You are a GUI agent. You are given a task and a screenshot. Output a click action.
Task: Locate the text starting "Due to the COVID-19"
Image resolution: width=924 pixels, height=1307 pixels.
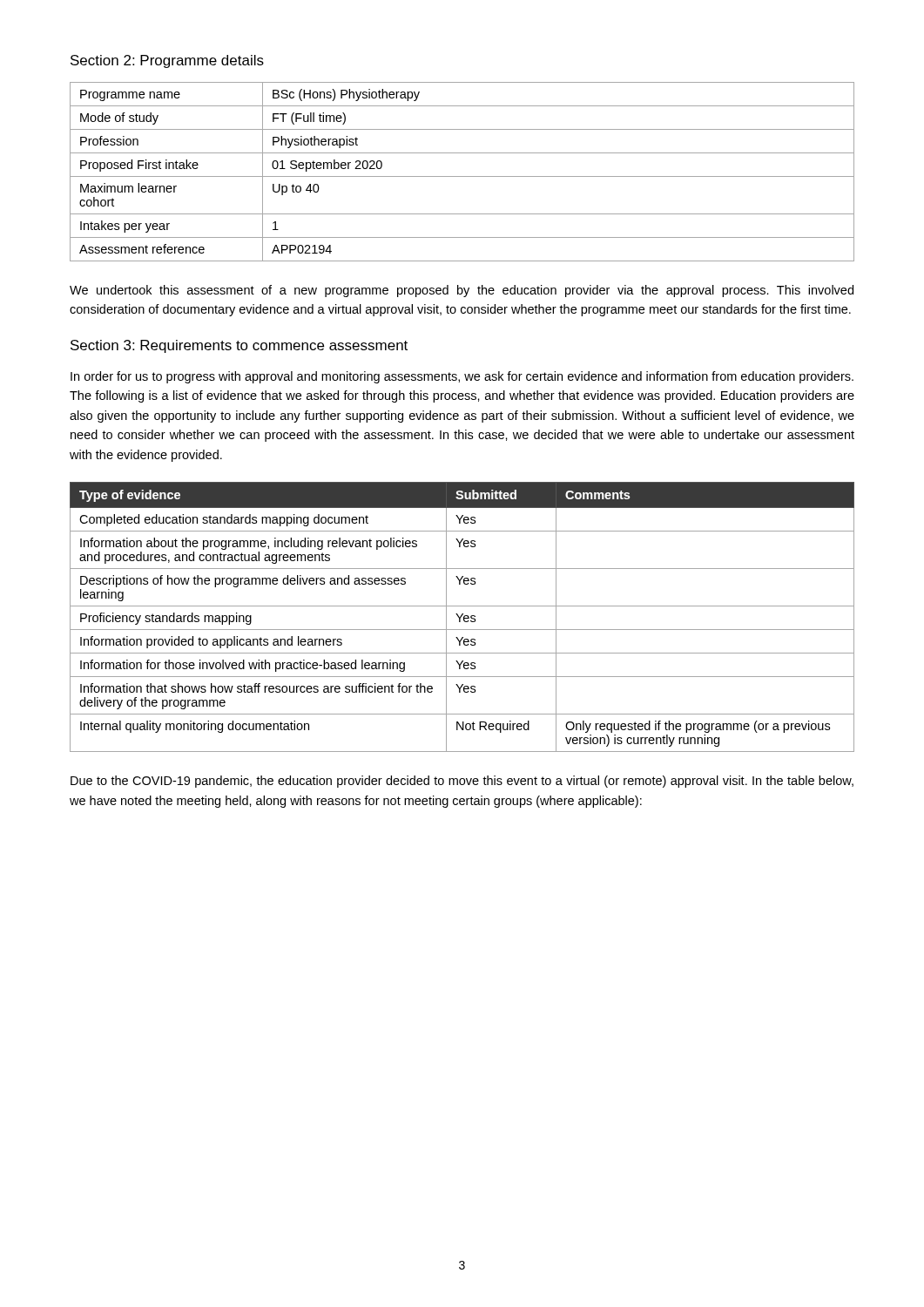[x=462, y=791]
